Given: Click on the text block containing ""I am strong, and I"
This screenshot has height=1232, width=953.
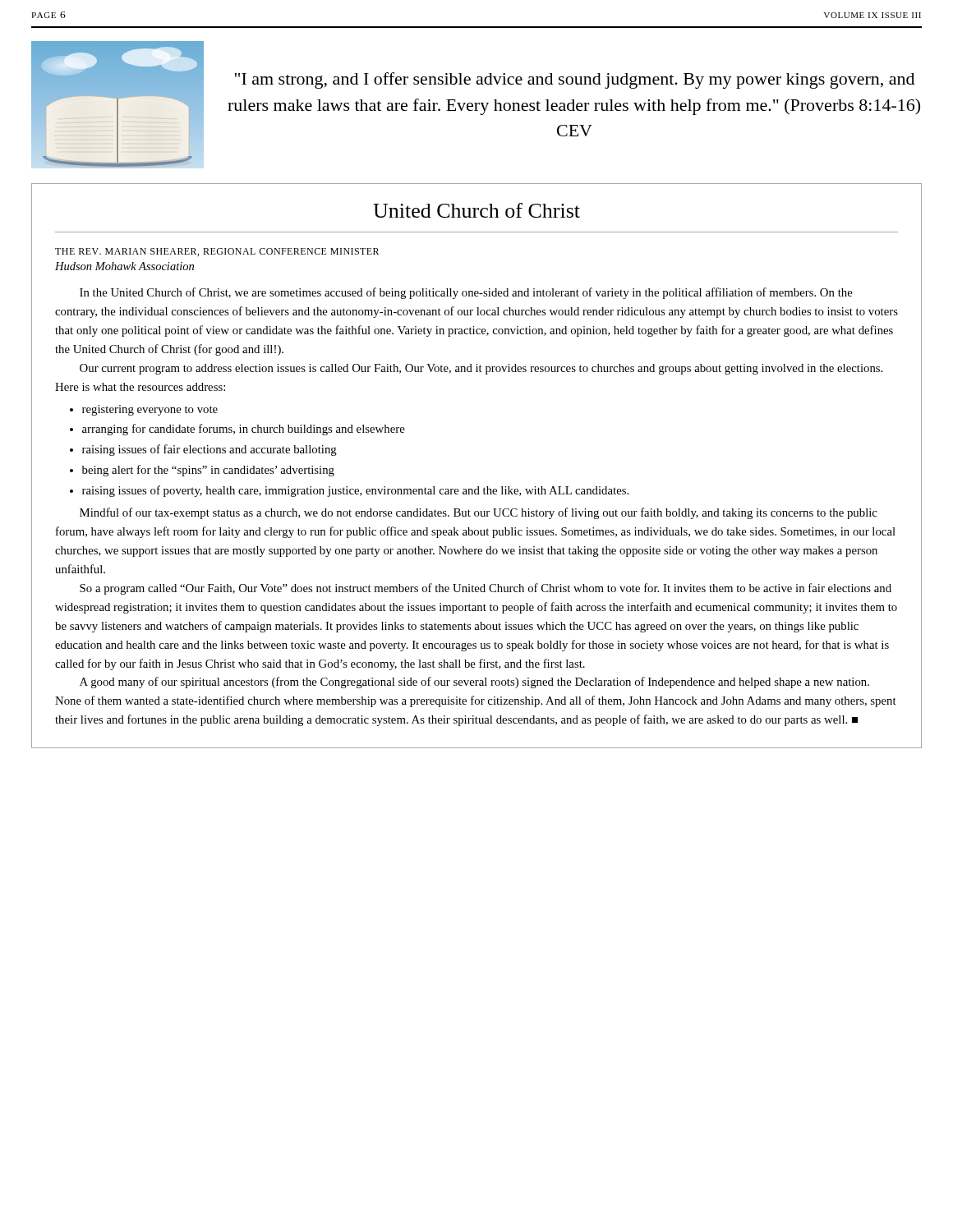Looking at the screenshot, I should [x=574, y=104].
